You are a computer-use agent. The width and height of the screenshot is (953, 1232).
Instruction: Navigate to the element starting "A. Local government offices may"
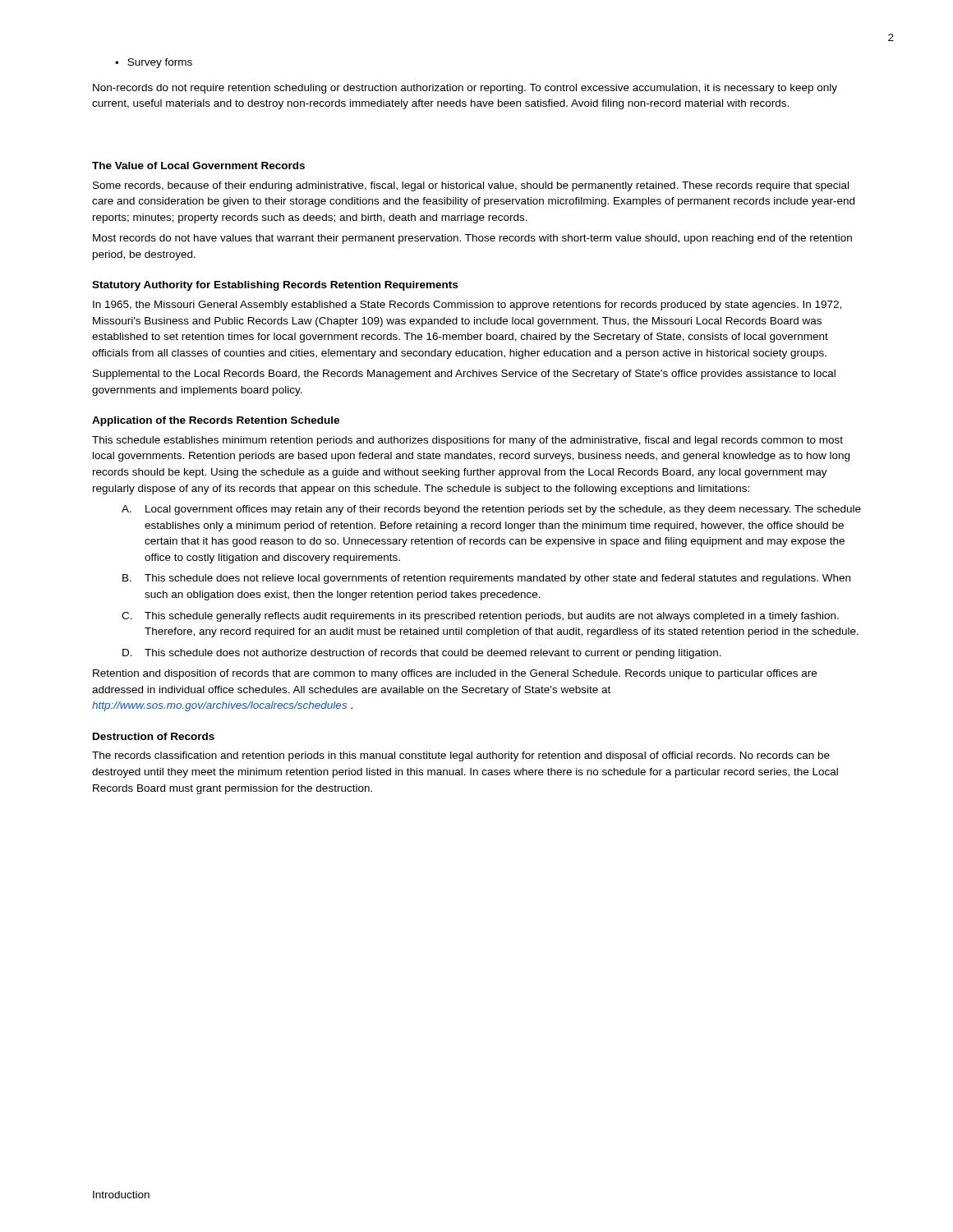click(491, 533)
